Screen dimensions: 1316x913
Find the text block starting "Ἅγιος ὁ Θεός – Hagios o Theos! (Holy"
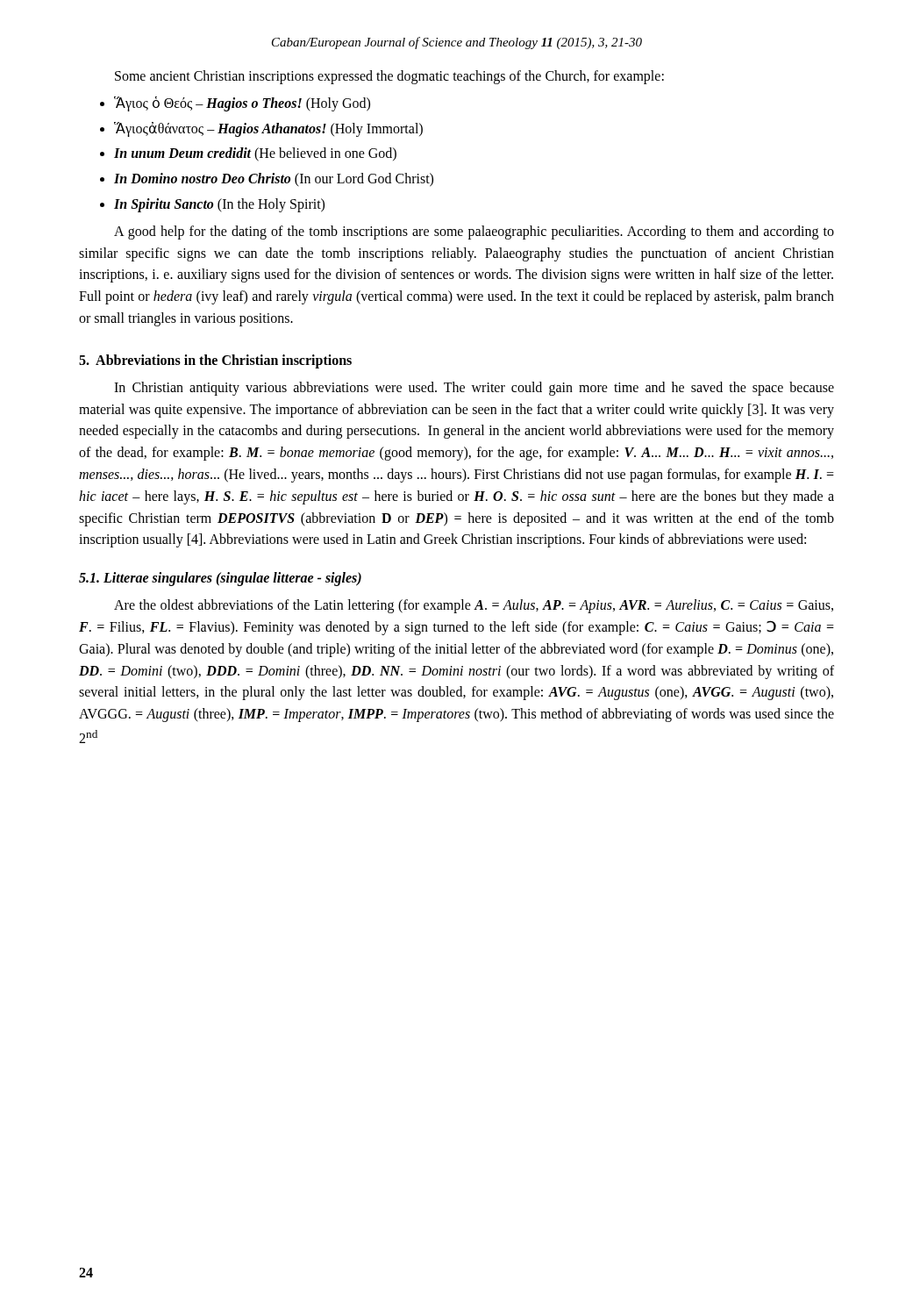coord(242,103)
